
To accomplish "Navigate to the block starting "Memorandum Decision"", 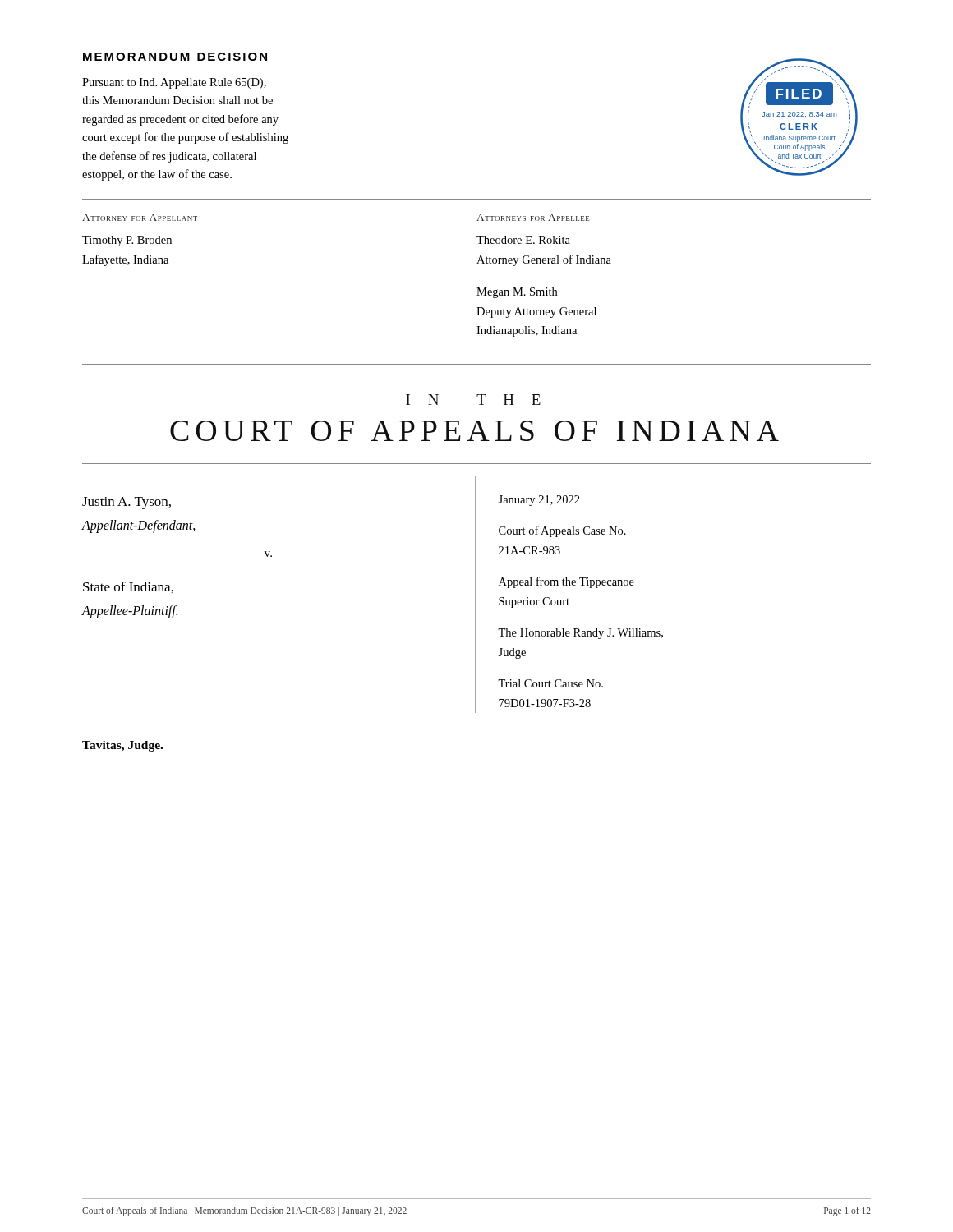I will (176, 56).
